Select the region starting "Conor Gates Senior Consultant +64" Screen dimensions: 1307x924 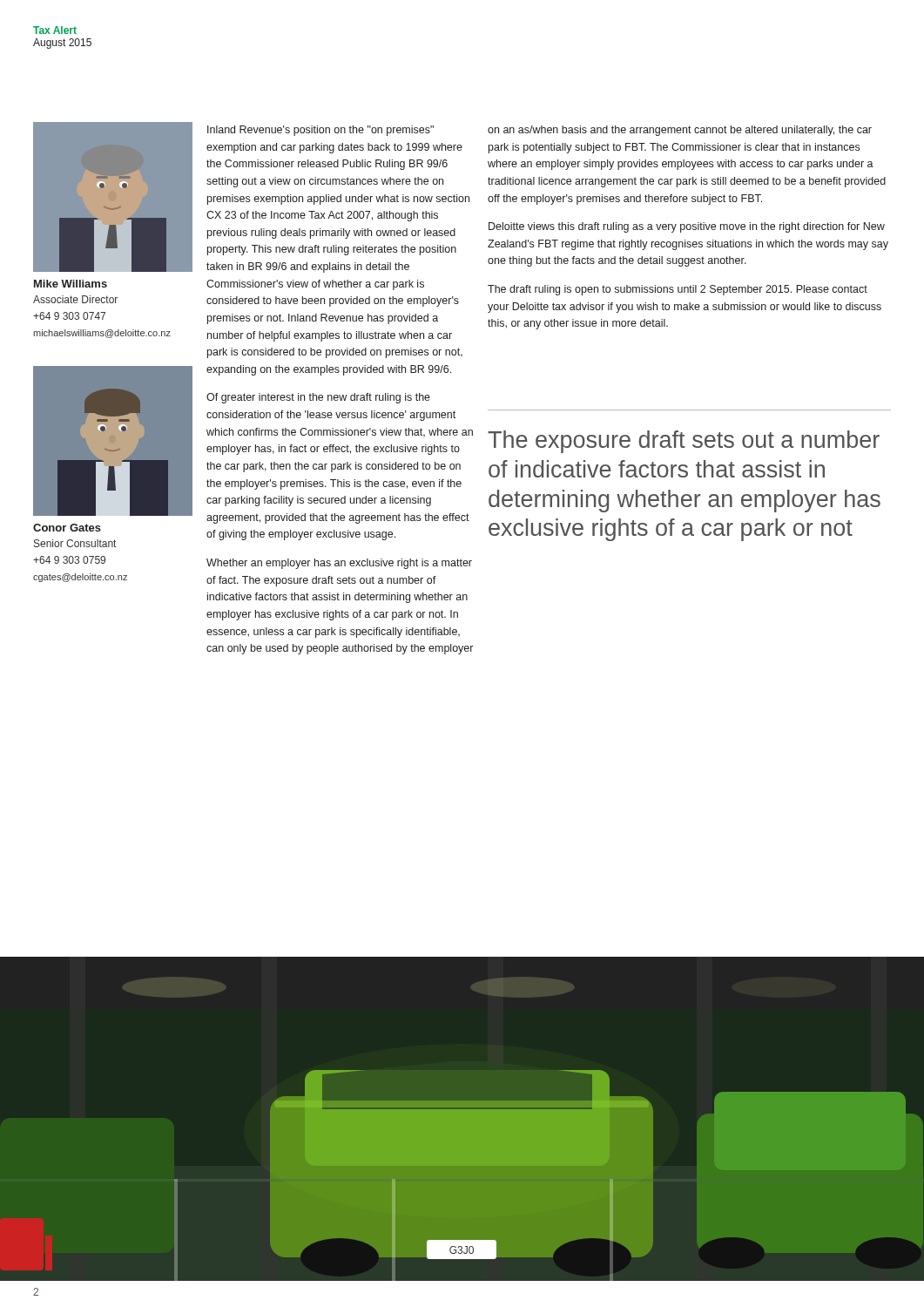click(113, 554)
